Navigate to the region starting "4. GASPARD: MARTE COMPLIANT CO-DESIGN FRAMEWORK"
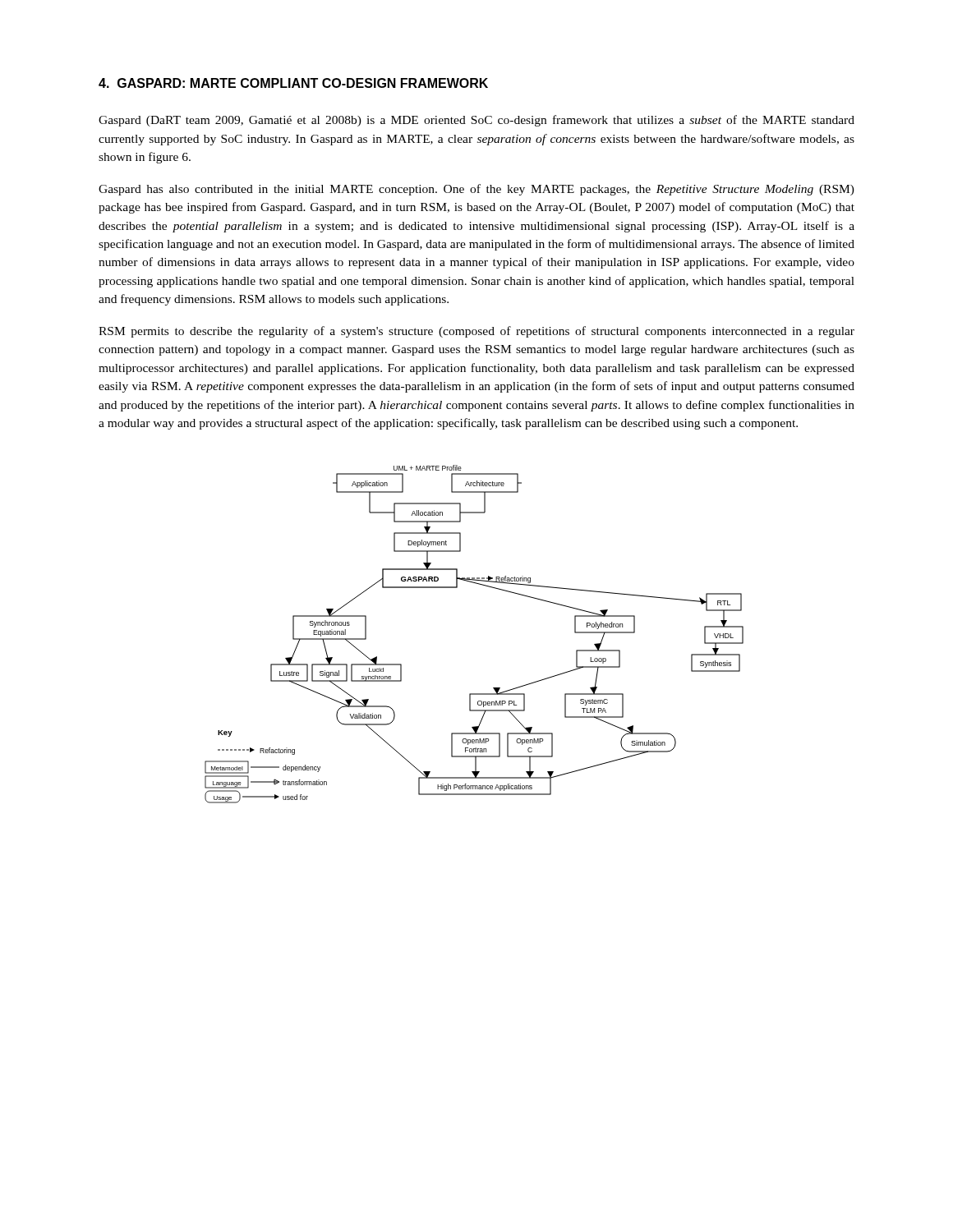The height and width of the screenshot is (1232, 953). click(293, 83)
